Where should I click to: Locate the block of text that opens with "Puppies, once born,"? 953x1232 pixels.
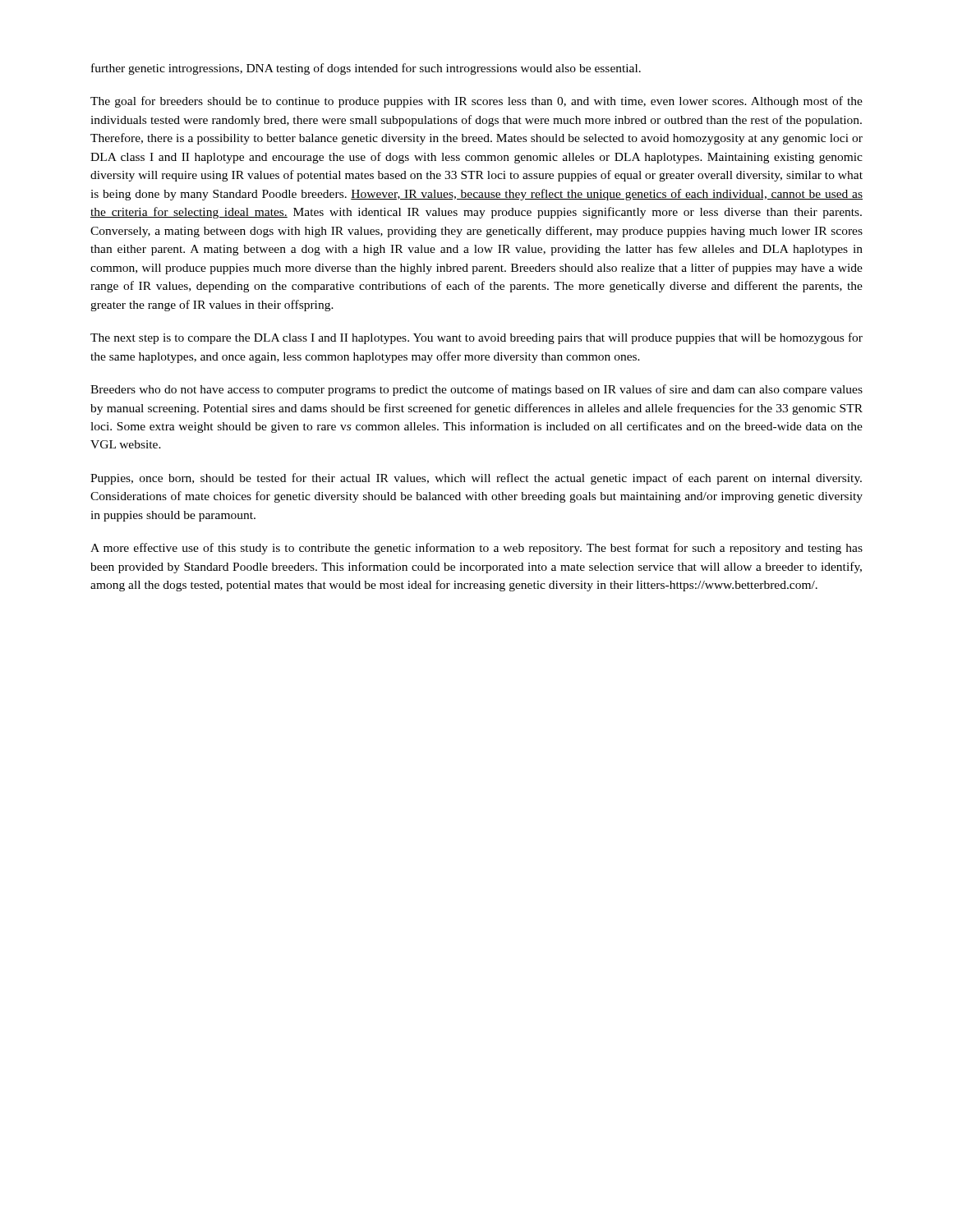(x=476, y=496)
